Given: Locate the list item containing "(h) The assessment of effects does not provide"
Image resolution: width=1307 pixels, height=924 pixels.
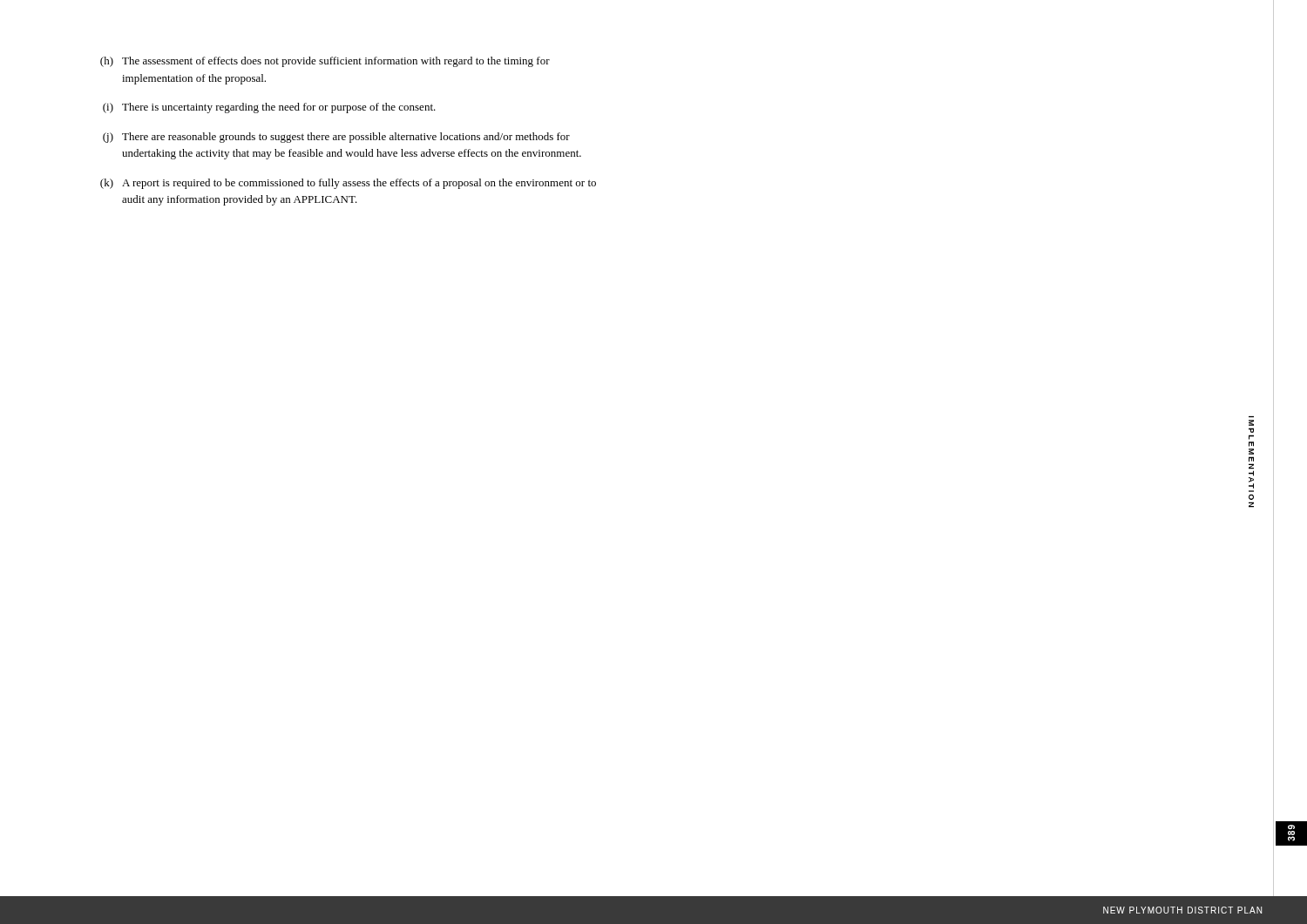Looking at the screenshot, I should [340, 69].
